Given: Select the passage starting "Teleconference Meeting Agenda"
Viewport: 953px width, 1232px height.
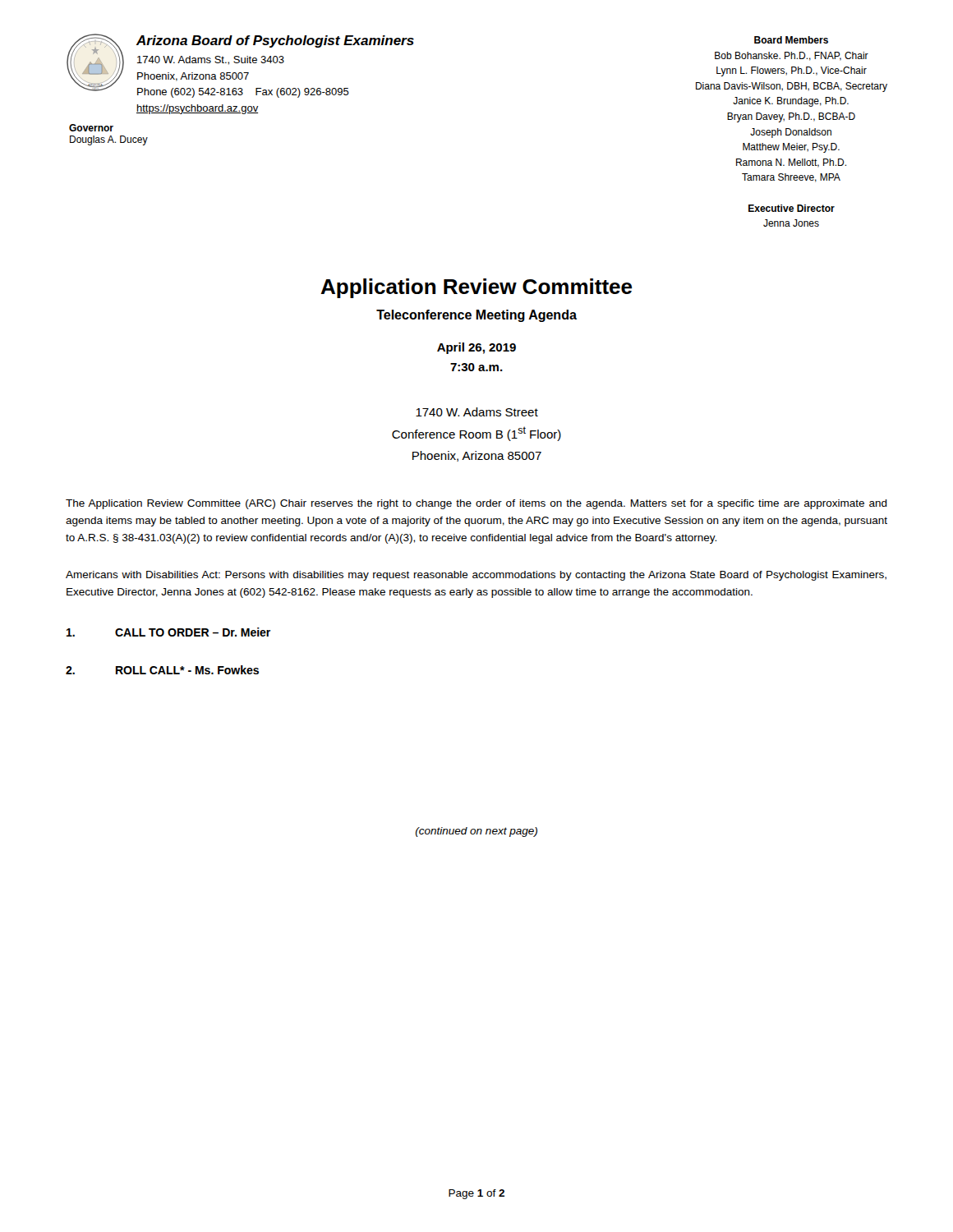Looking at the screenshot, I should 476,315.
